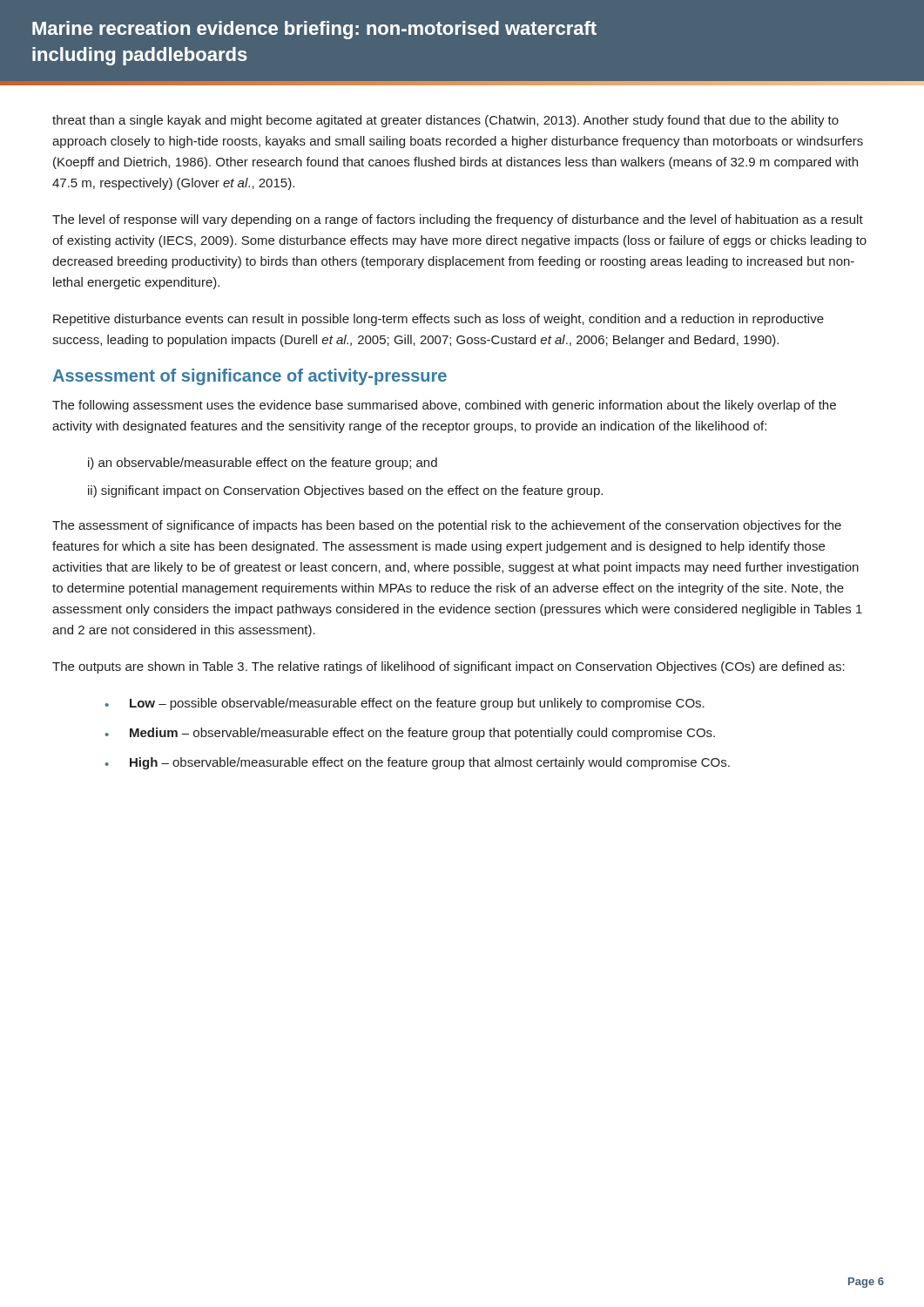Locate the block of text that opens with "Repetitive disturbance events"
Screen dimensions: 1307x924
point(438,329)
